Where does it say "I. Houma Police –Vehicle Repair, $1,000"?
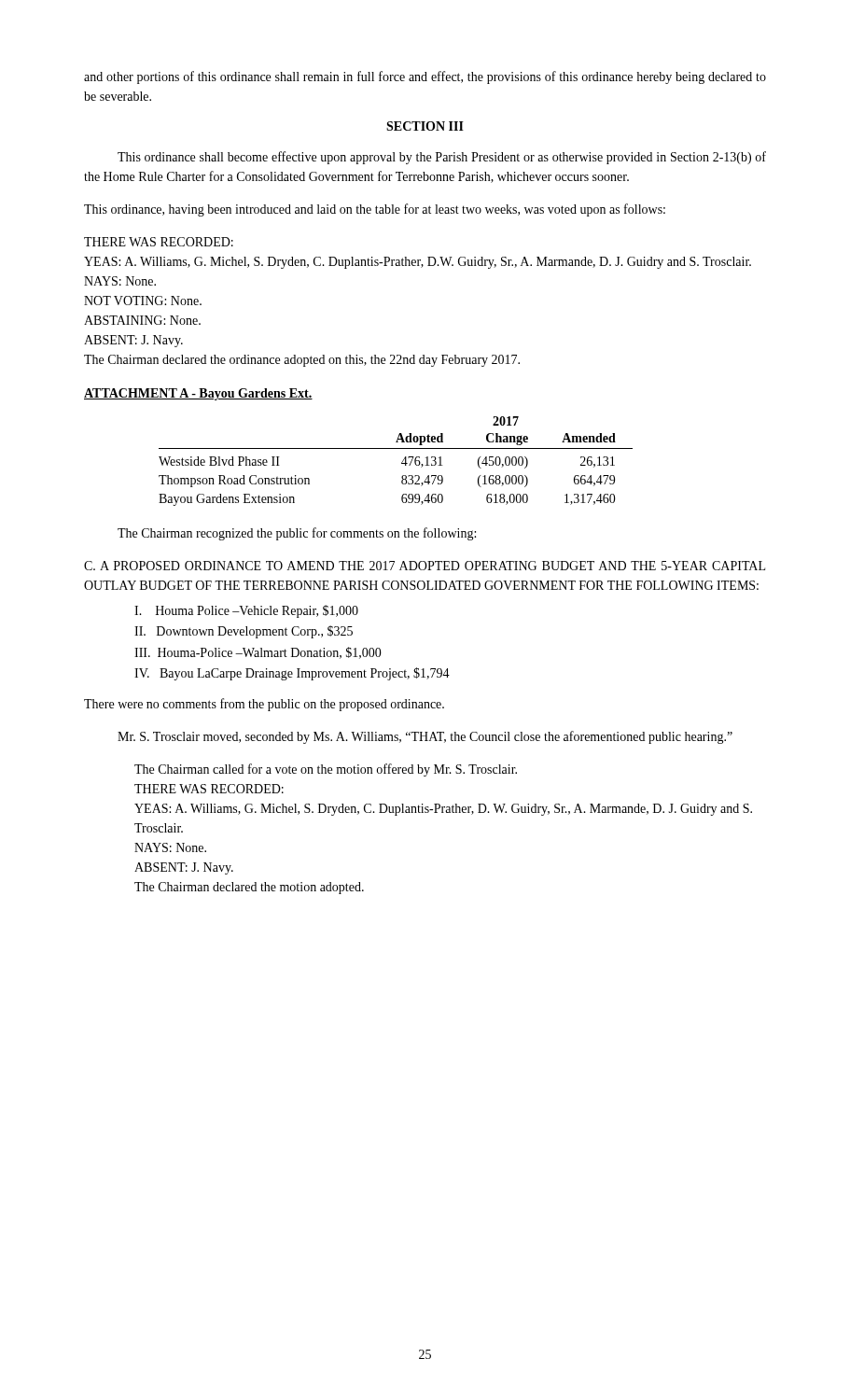Viewport: 850px width, 1400px height. (x=246, y=611)
